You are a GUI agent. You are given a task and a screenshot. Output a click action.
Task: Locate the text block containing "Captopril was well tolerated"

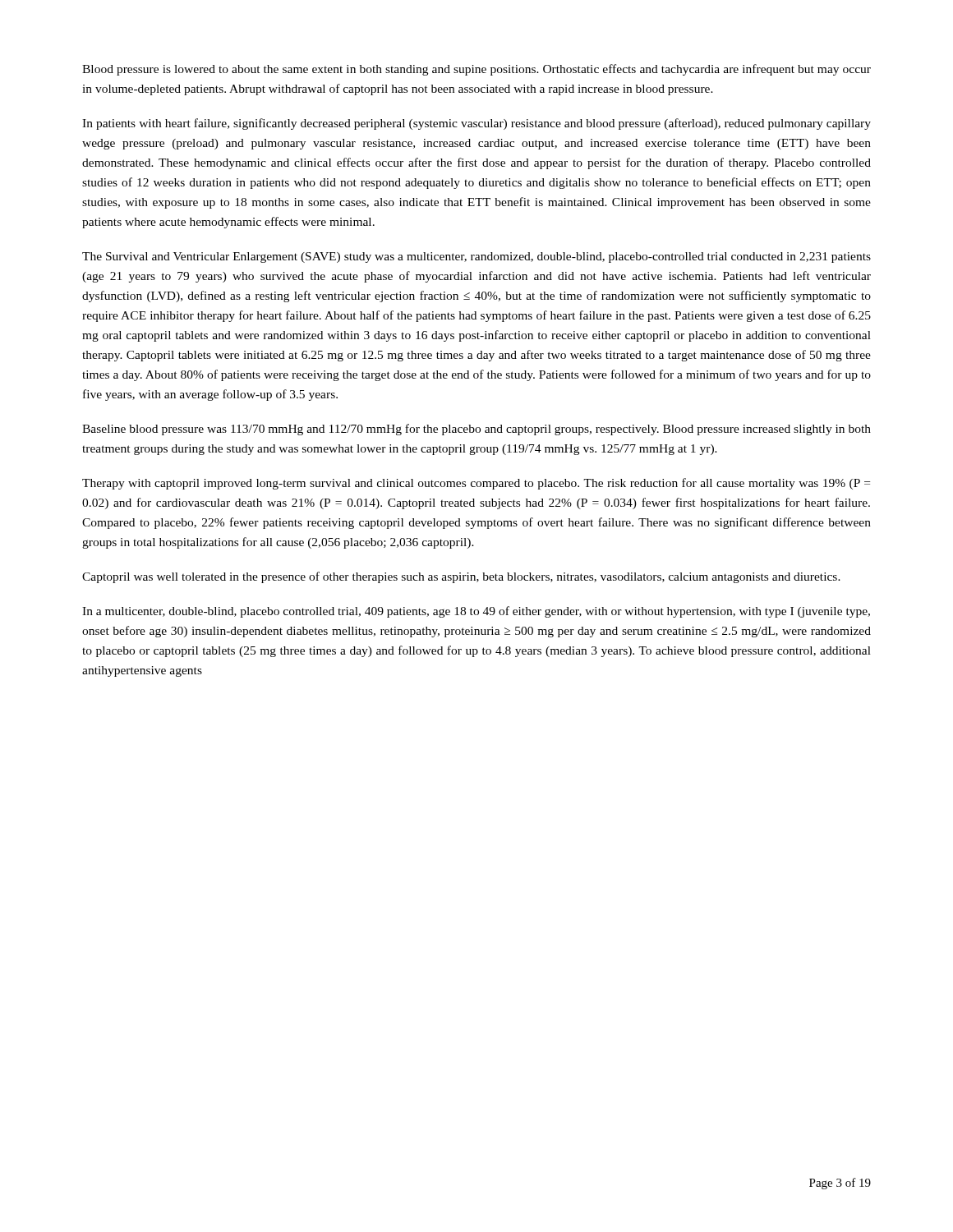pos(461,576)
